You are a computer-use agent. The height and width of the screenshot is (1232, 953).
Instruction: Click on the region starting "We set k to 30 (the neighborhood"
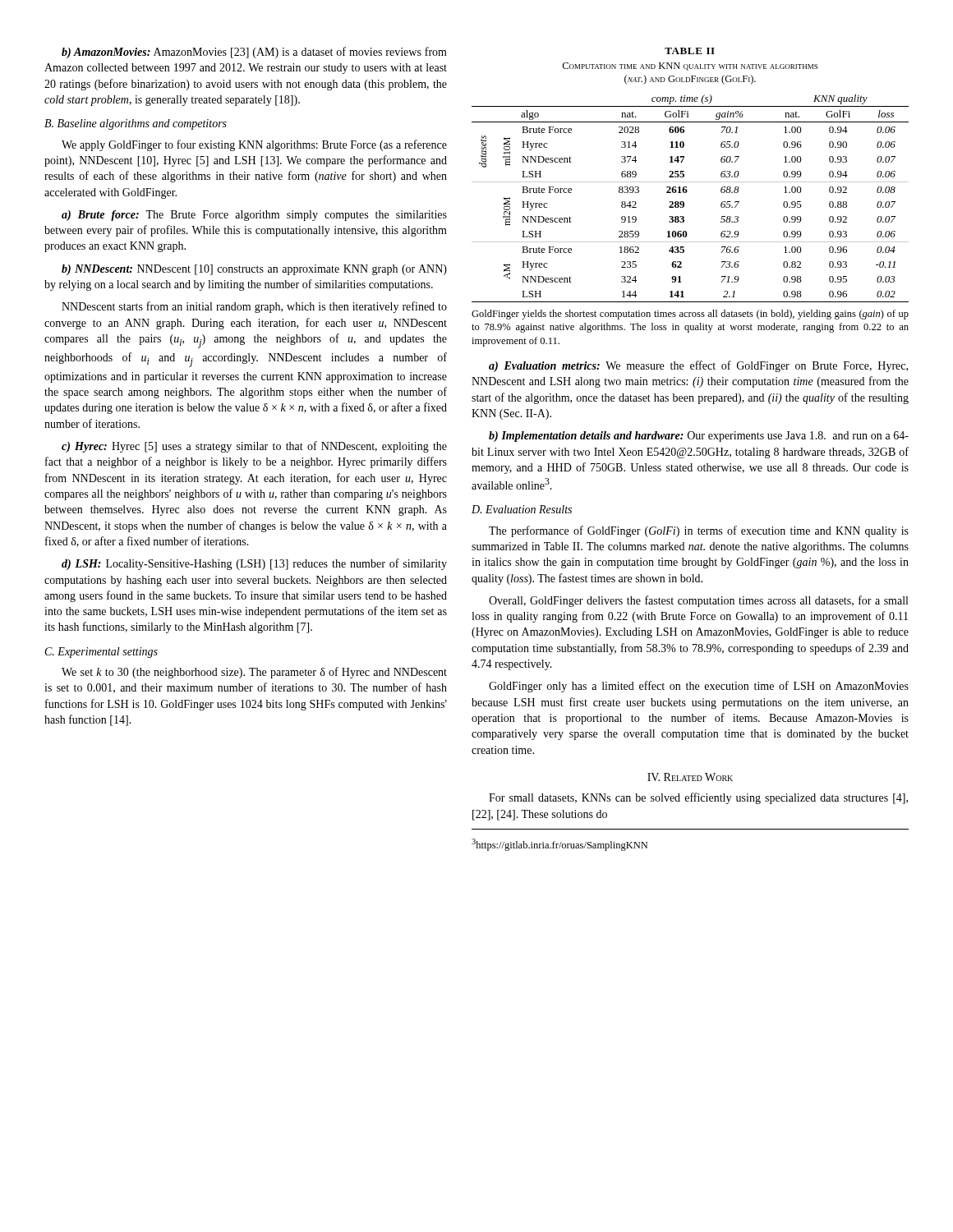coord(246,696)
